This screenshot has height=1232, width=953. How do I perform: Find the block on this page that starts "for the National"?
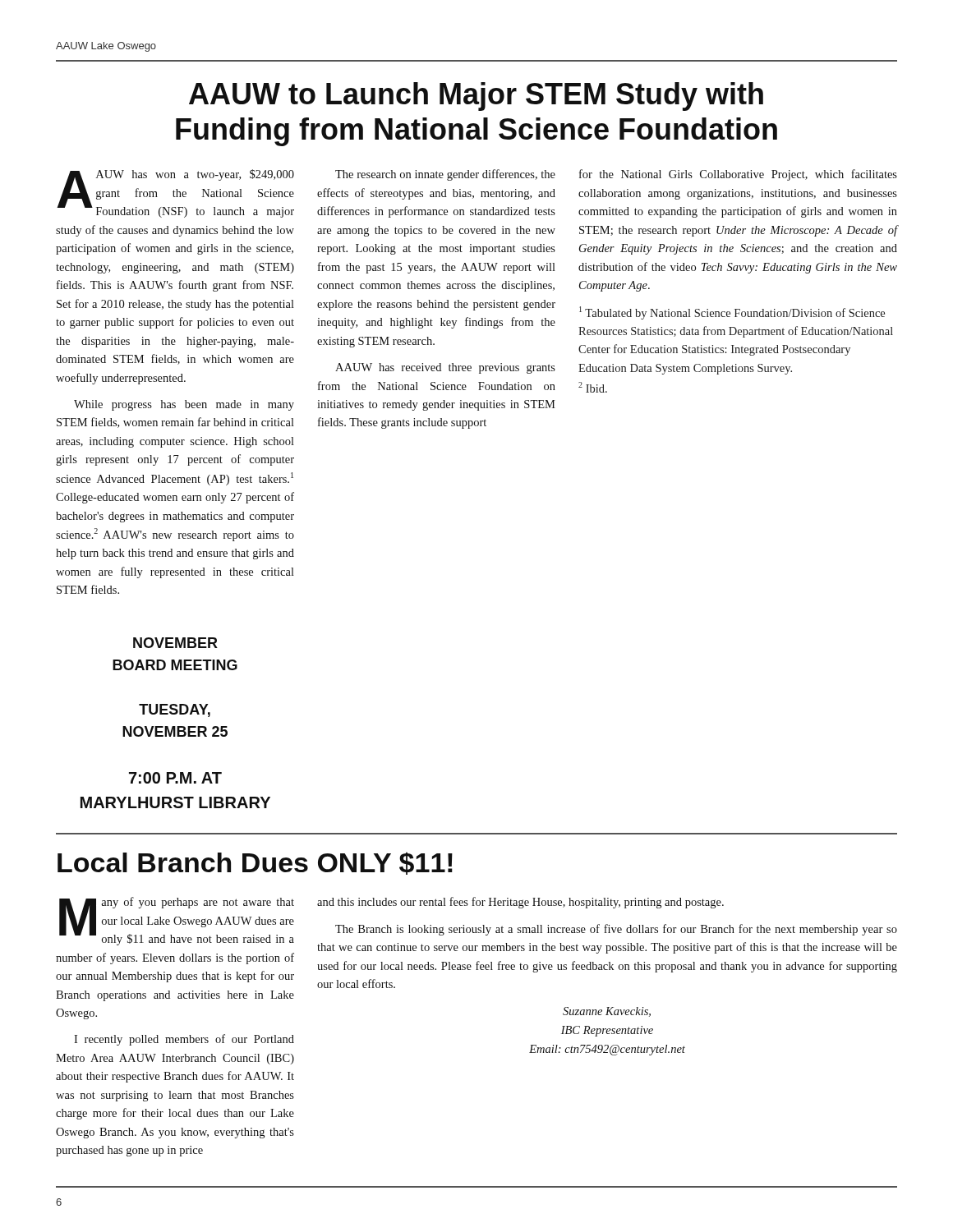pos(738,230)
